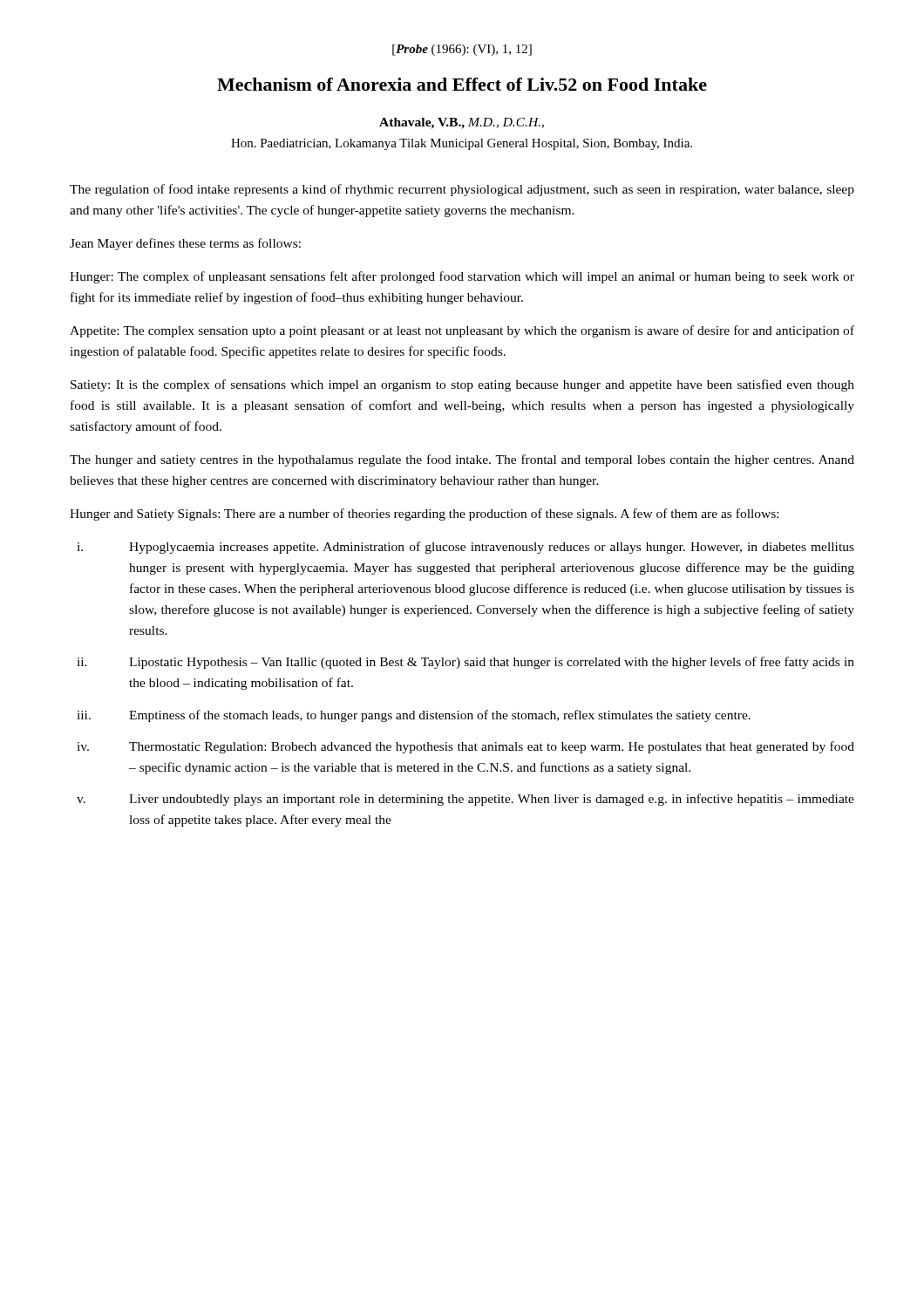Point to the element starting "Athavale, V.B., M.D., D.C.H., Hon. Paediatrician, Lokamanya"
924x1308 pixels.
(462, 132)
